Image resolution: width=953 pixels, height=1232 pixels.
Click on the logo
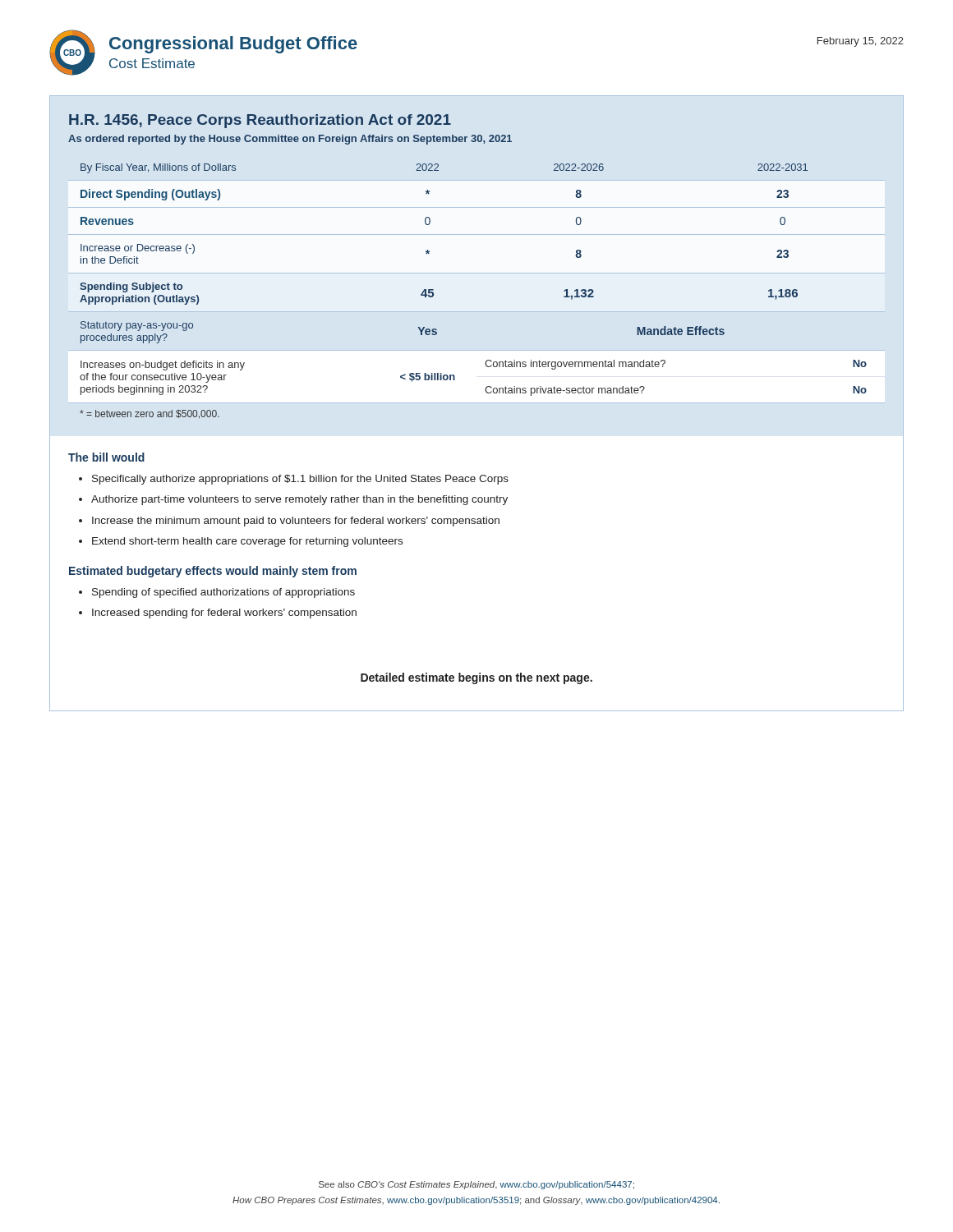tap(203, 53)
